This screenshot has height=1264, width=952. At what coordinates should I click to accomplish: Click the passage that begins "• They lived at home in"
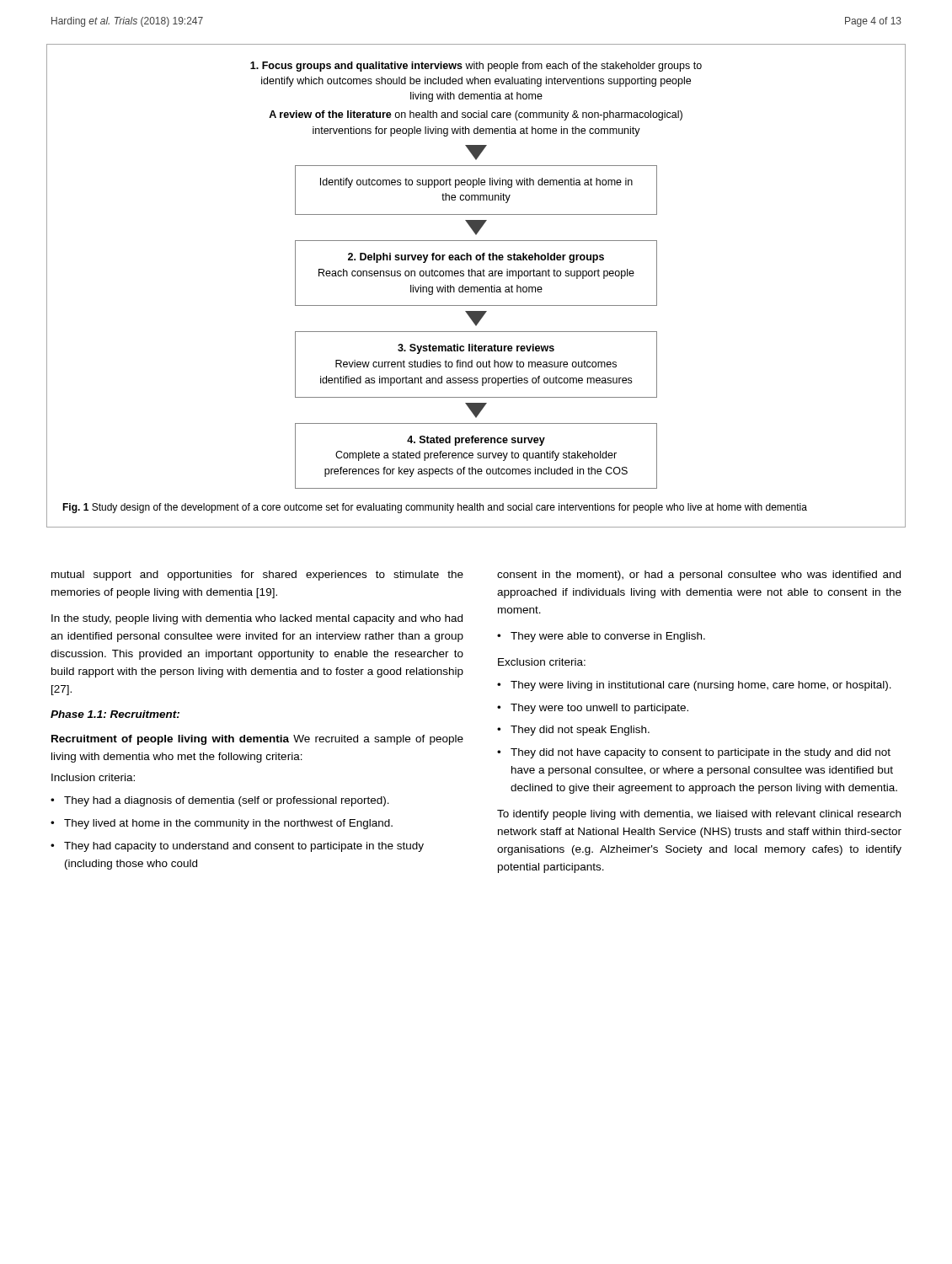click(x=222, y=824)
